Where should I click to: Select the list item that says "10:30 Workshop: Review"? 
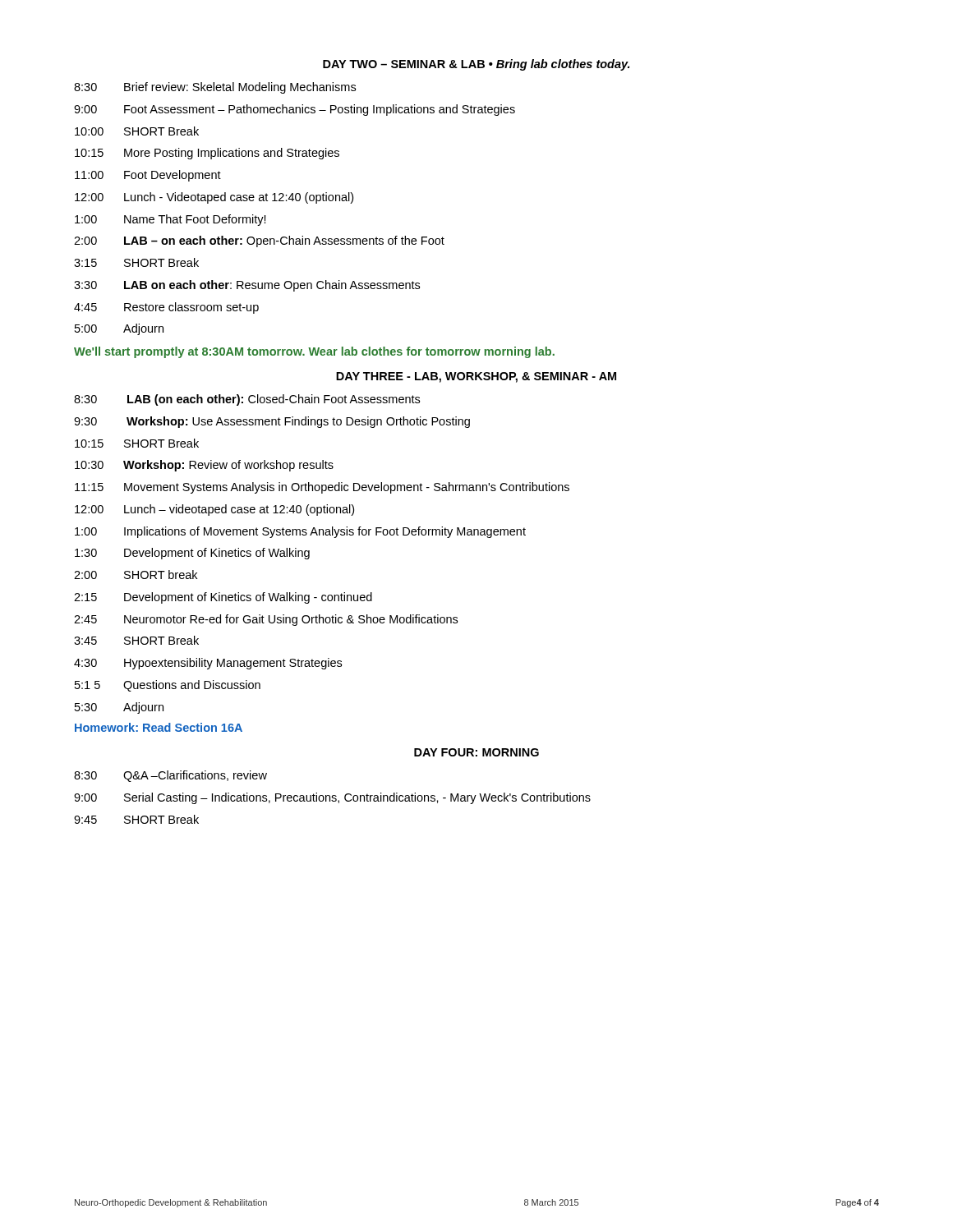click(204, 466)
